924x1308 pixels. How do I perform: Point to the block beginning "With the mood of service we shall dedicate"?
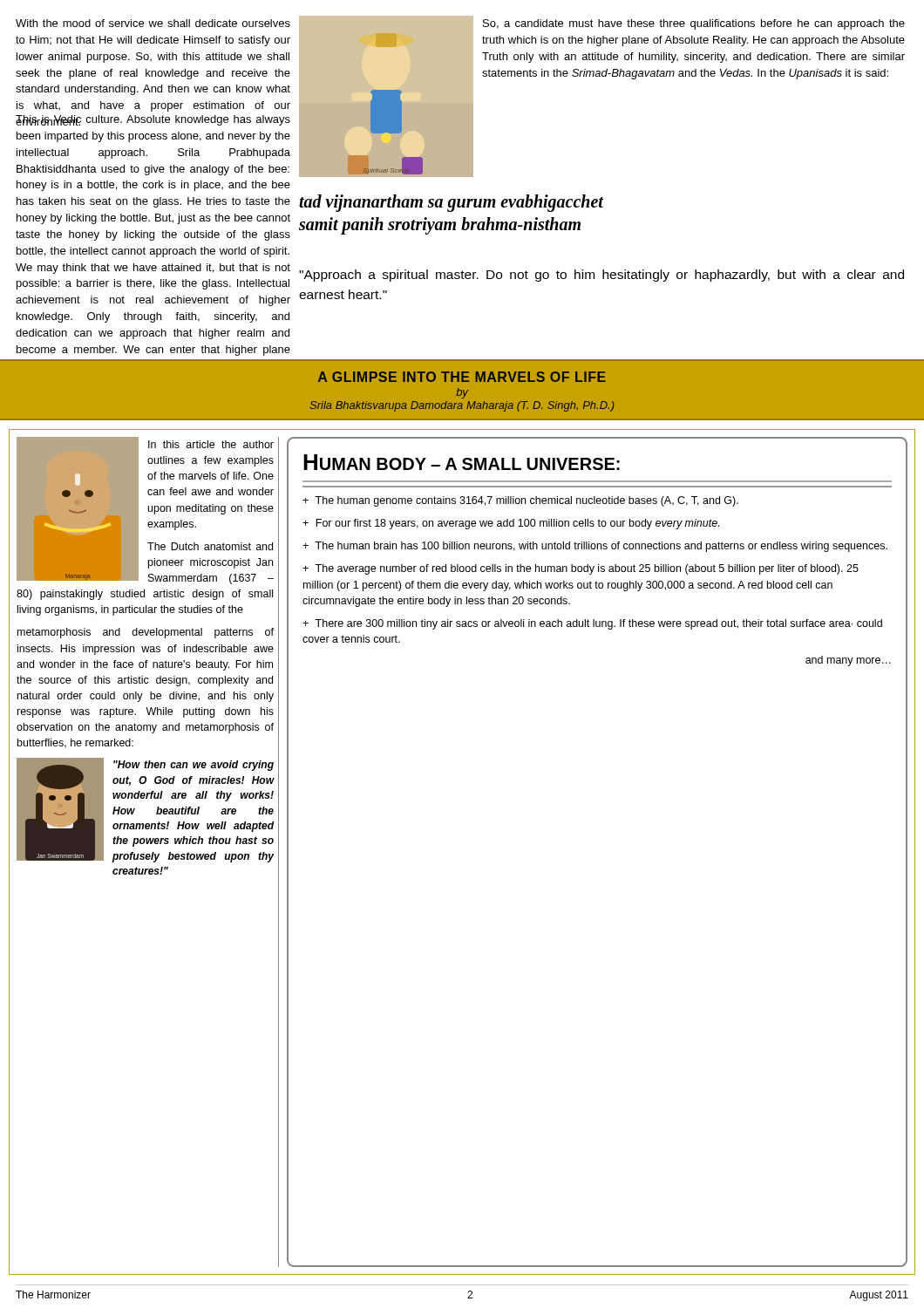[x=153, y=73]
